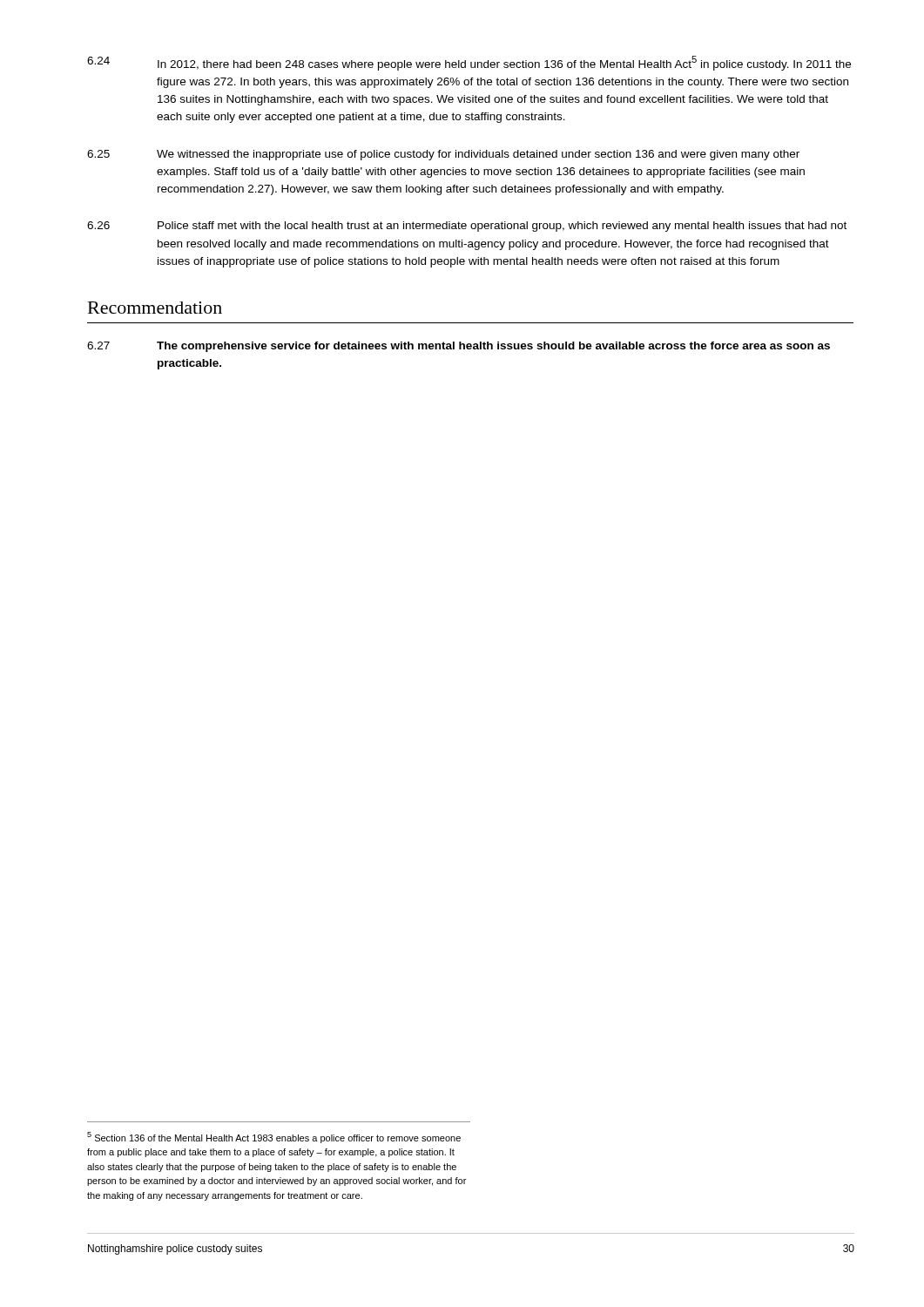Image resolution: width=924 pixels, height=1307 pixels.
Task: Point to the element starting "6.27 The comprehensive service"
Action: 470,355
